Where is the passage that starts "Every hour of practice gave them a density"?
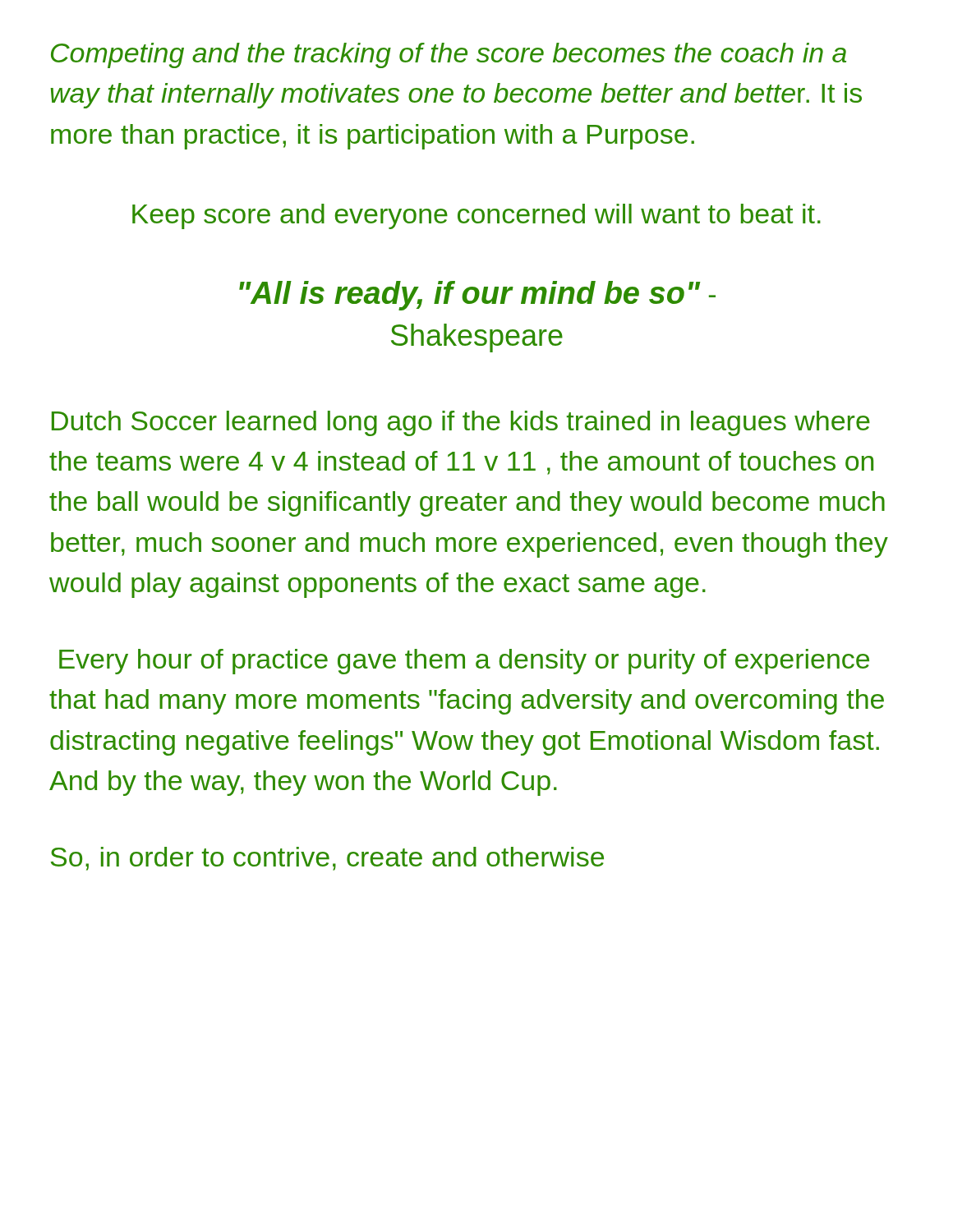The height and width of the screenshot is (1232, 953). coord(467,720)
